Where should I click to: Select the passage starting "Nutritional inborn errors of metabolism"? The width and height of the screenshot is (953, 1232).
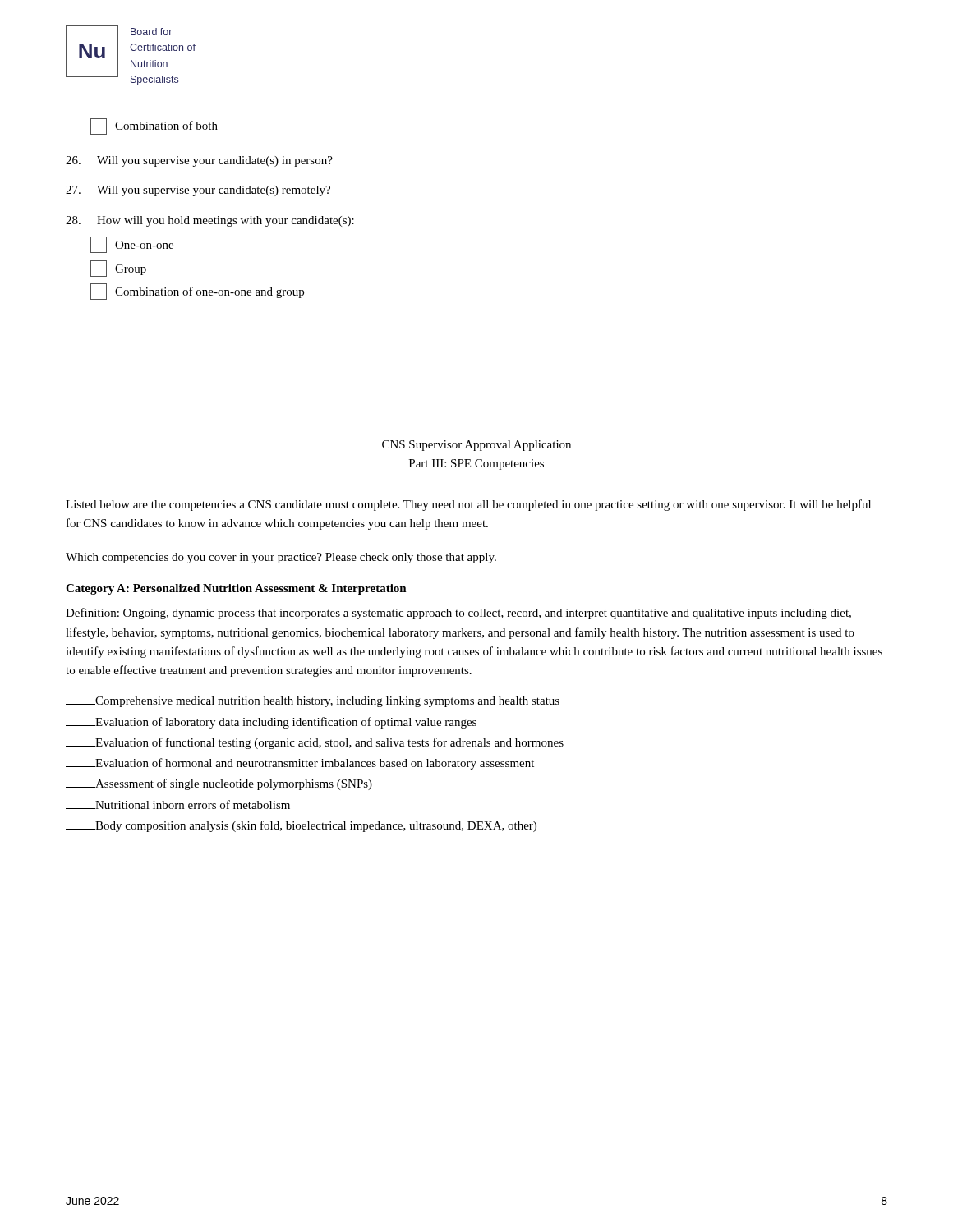178,805
